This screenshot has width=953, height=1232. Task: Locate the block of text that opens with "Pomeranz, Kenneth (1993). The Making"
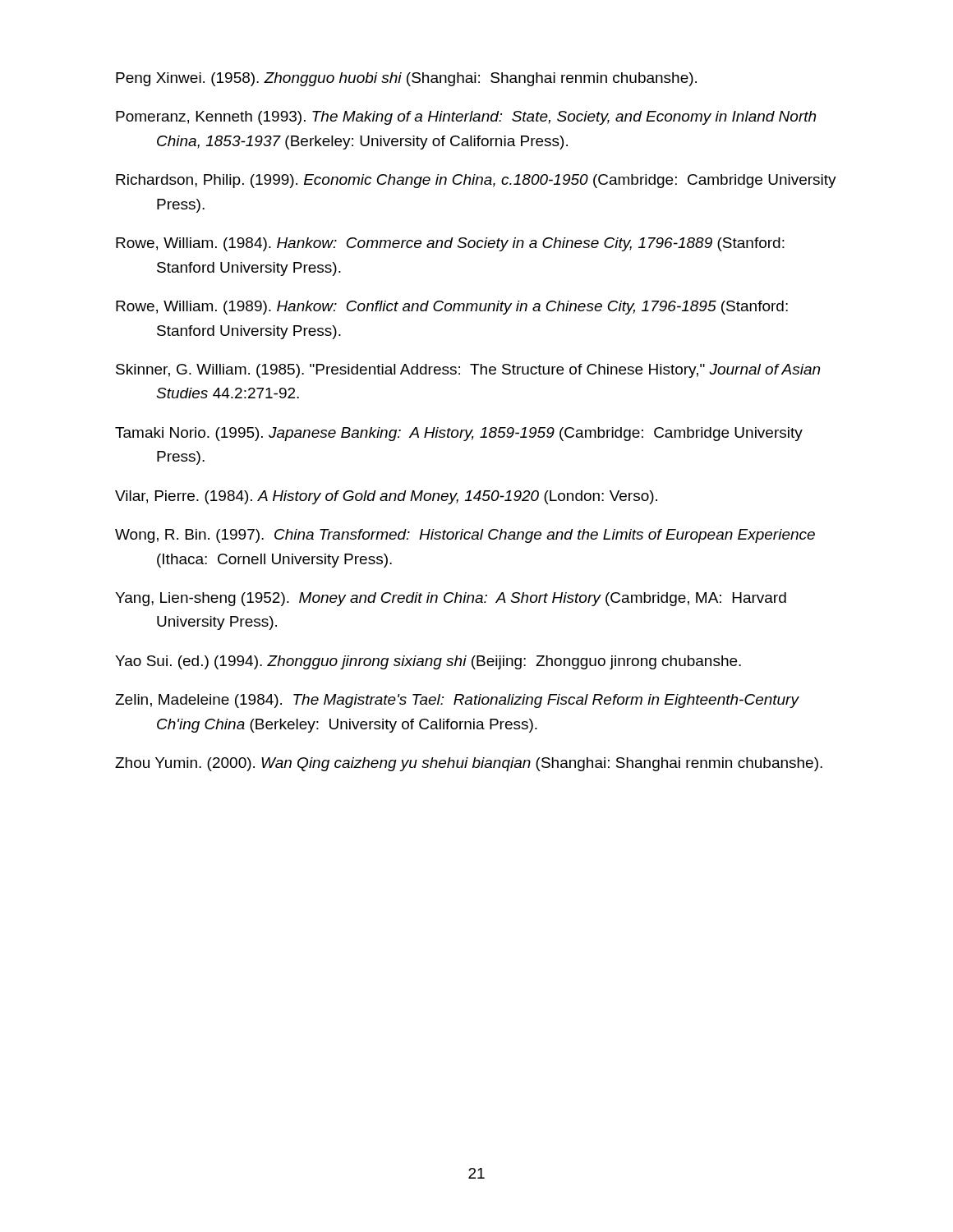tap(466, 129)
